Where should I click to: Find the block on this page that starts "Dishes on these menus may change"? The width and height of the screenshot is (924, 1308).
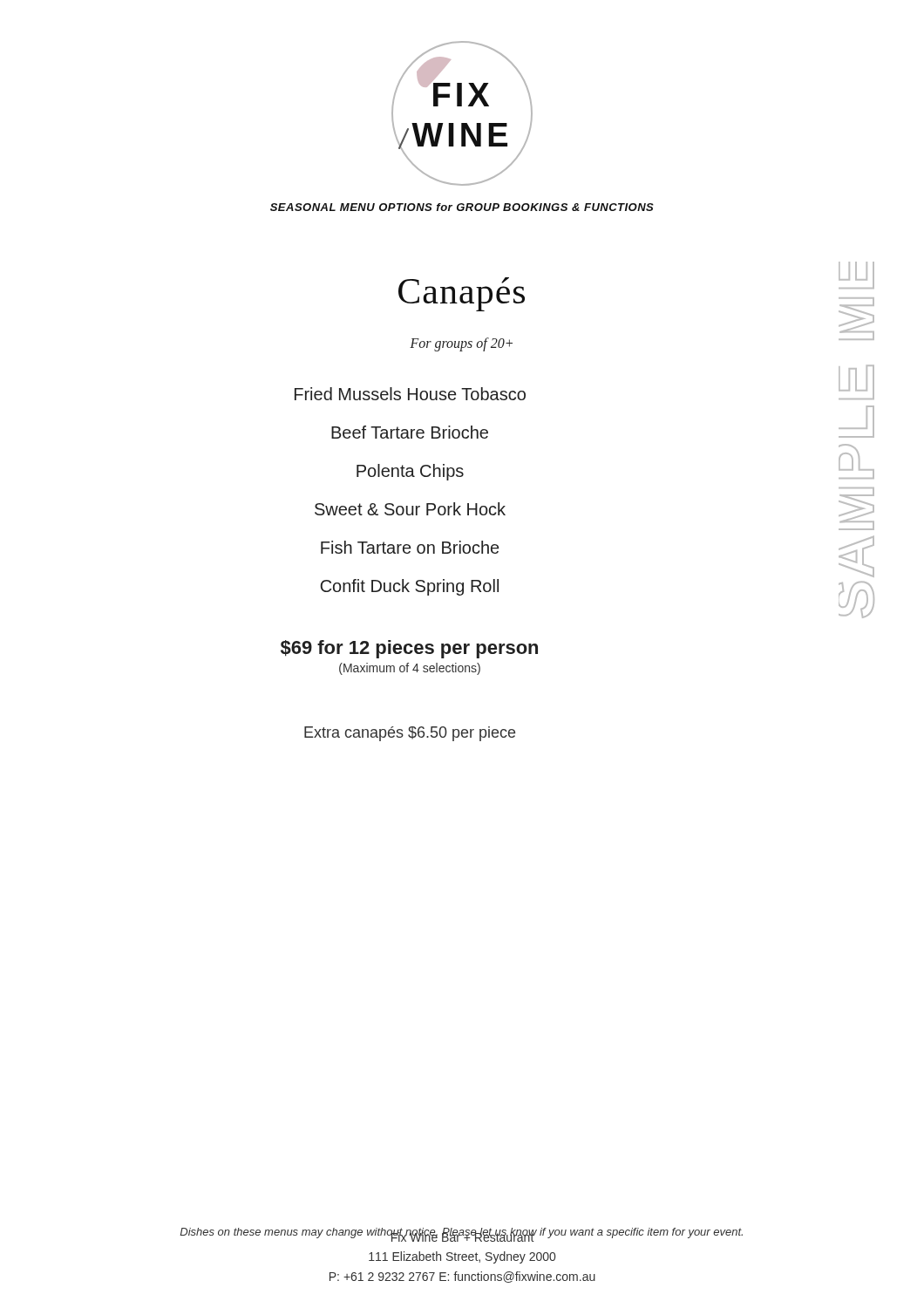coord(462,1232)
